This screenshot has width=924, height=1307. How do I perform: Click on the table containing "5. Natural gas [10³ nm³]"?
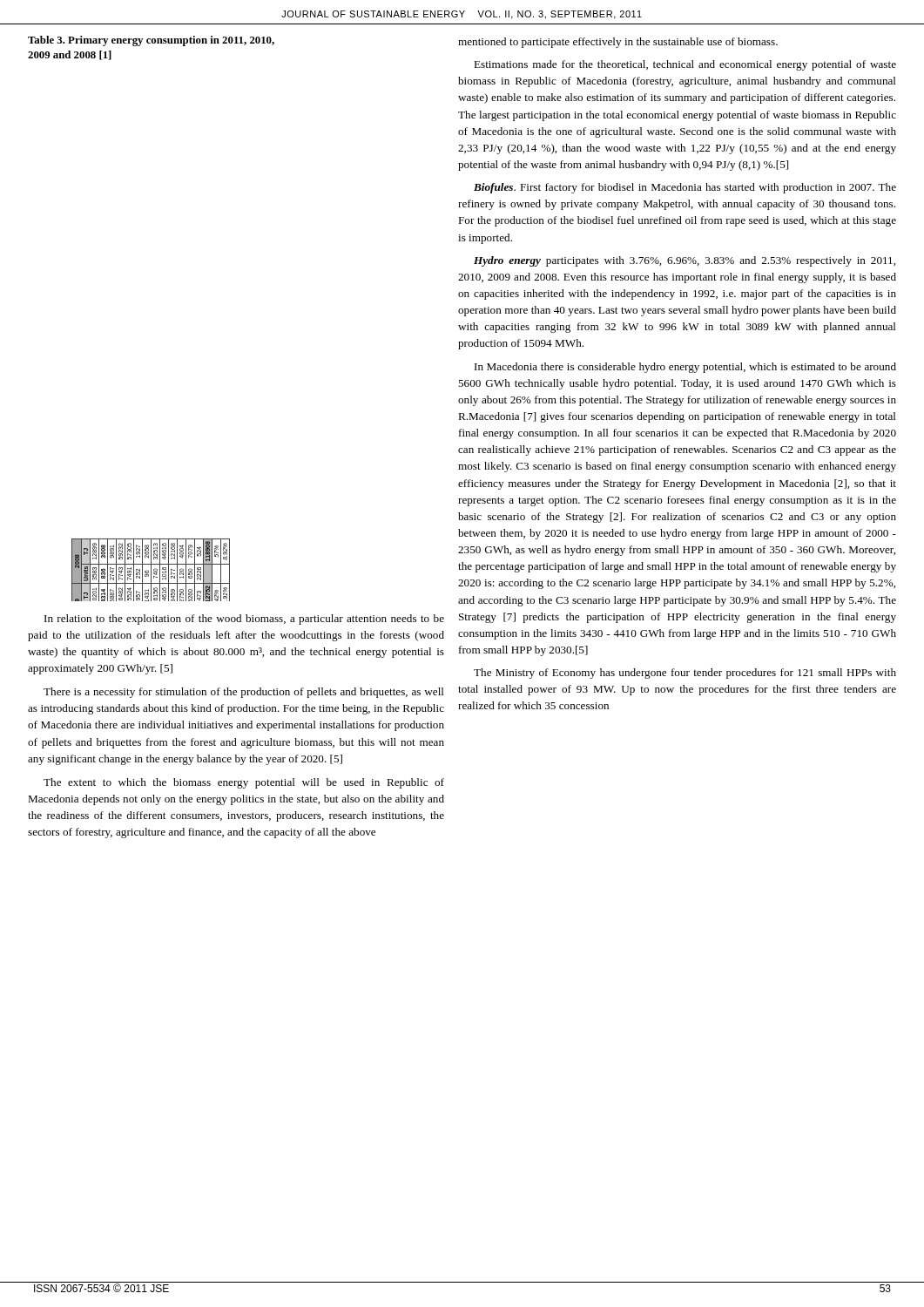tap(236, 334)
